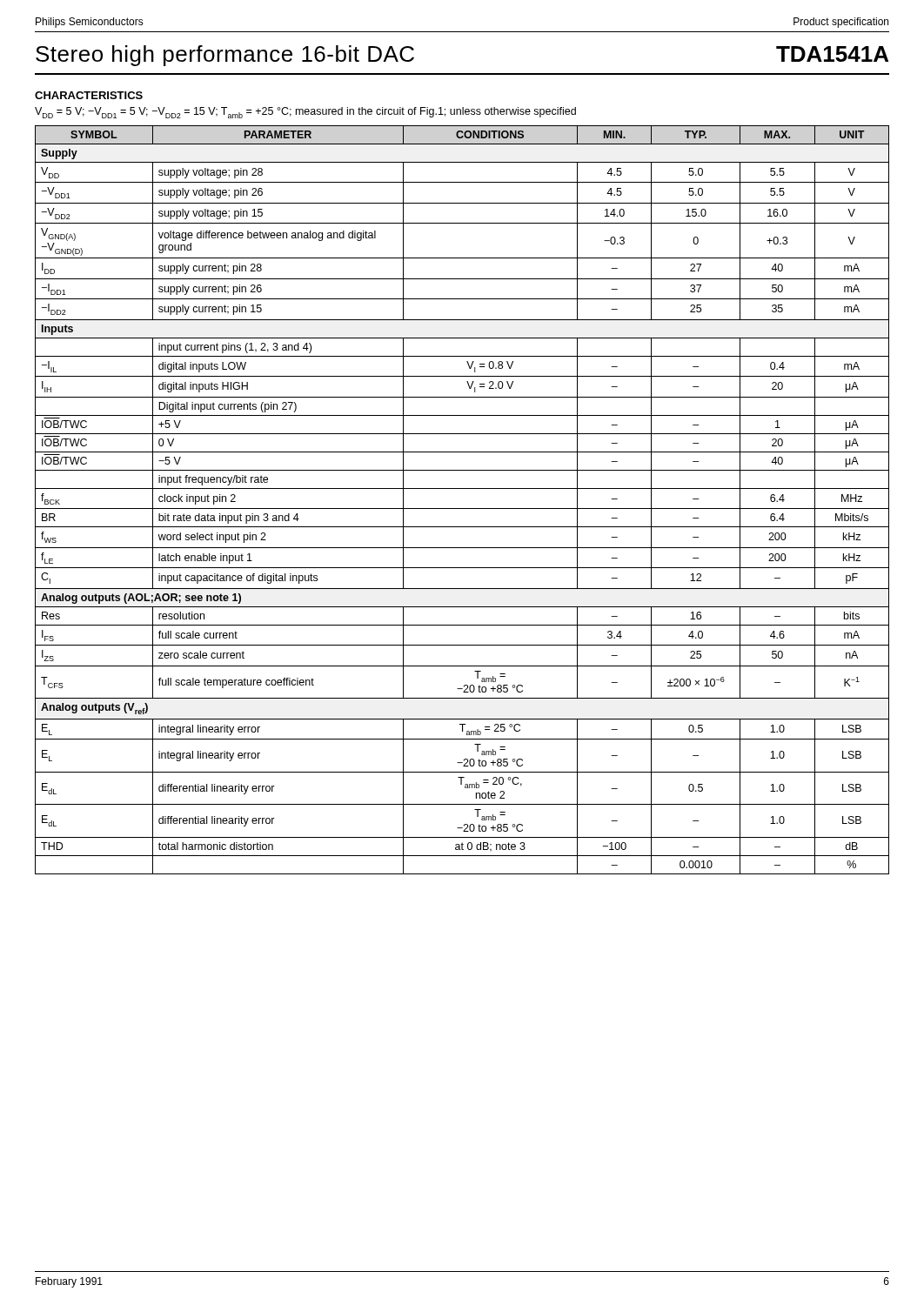Click on the table containing "I OB /TWC"
Image resolution: width=924 pixels, height=1305 pixels.
(x=462, y=499)
